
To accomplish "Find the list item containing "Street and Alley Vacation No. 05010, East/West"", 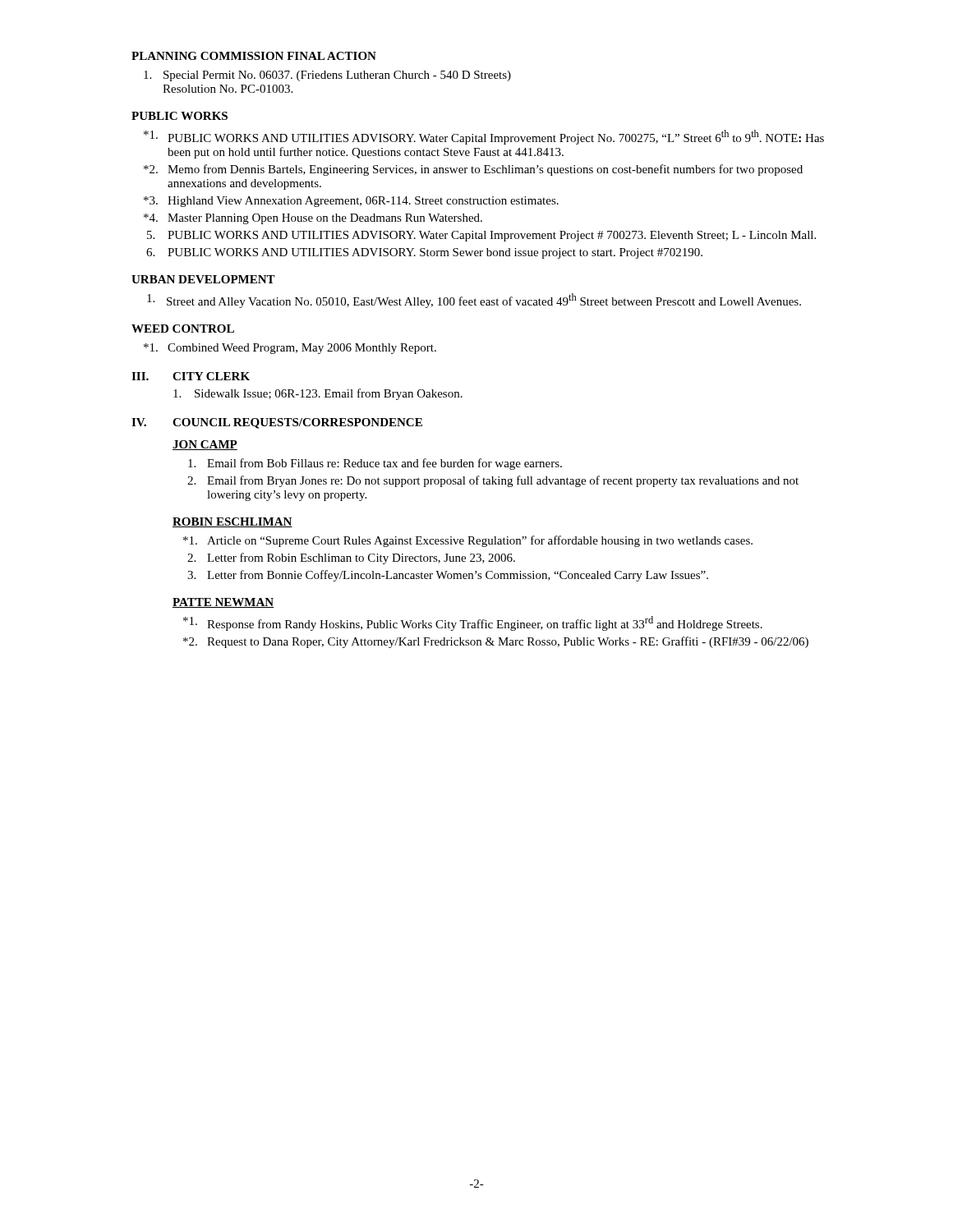I will point(474,300).
